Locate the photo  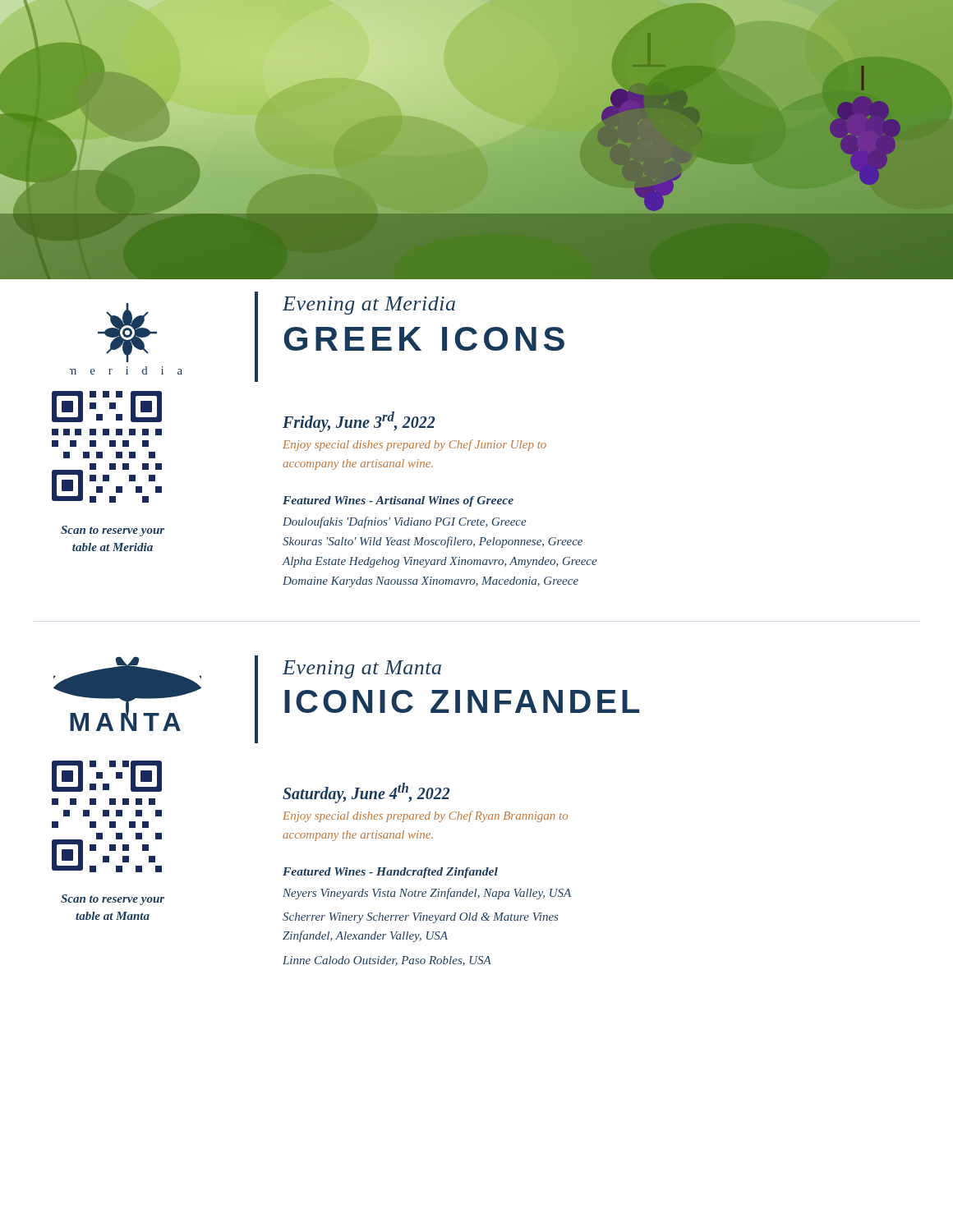click(476, 140)
